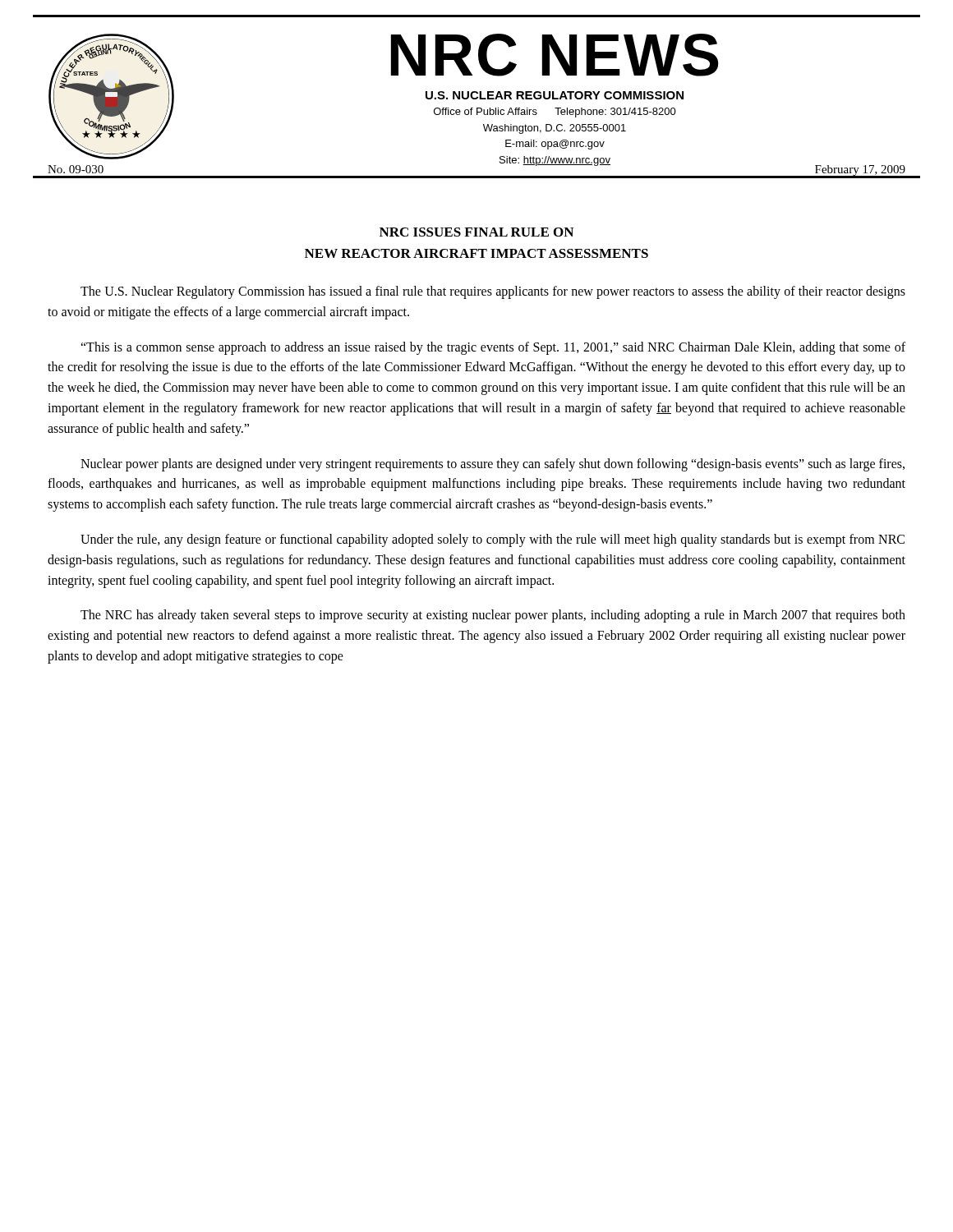
Task: Locate the block of text that opens with "The U.S. Nuclear Regulatory"
Action: click(476, 301)
